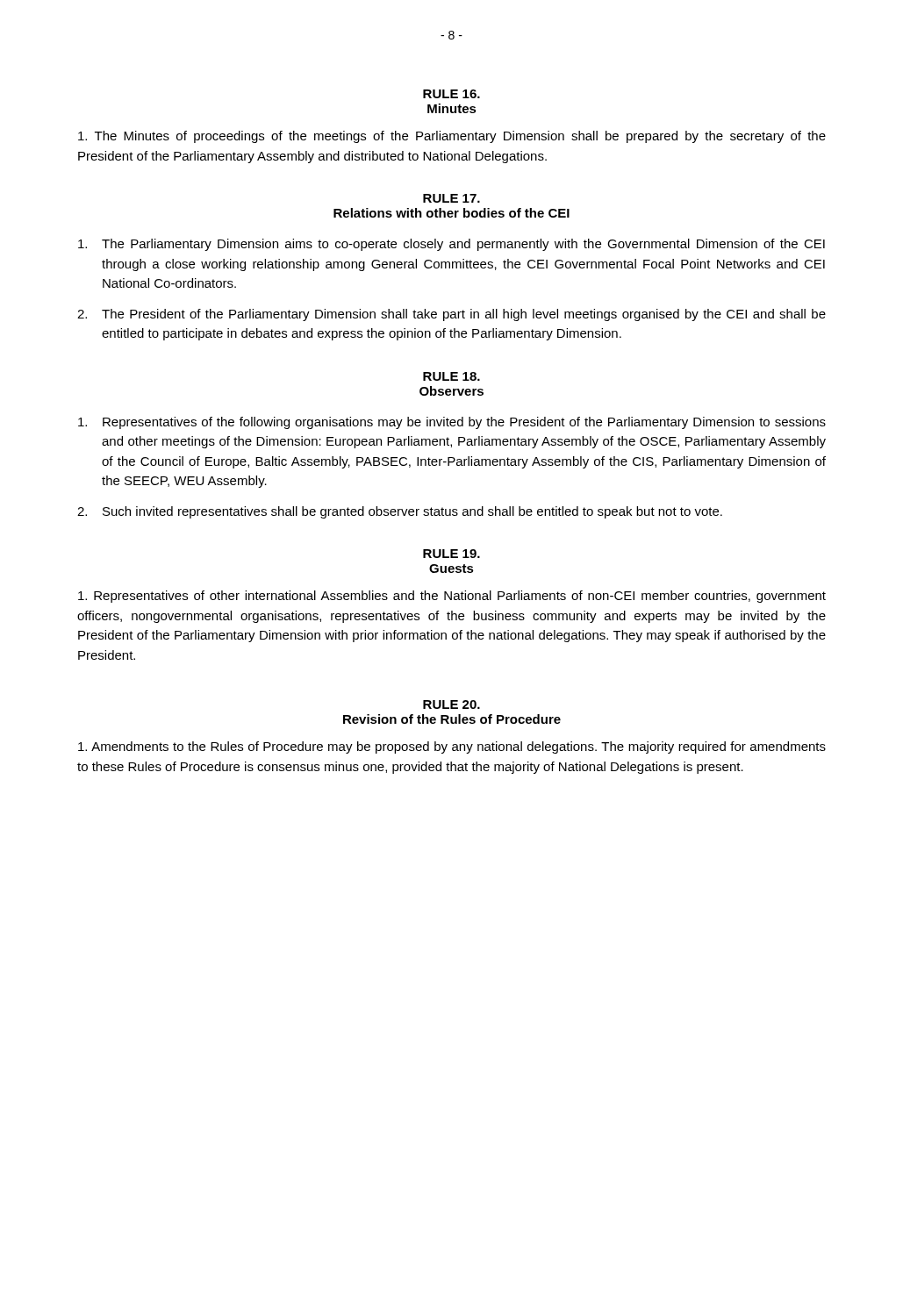Point to the region starting "RULE 19.Guests"

(x=452, y=561)
